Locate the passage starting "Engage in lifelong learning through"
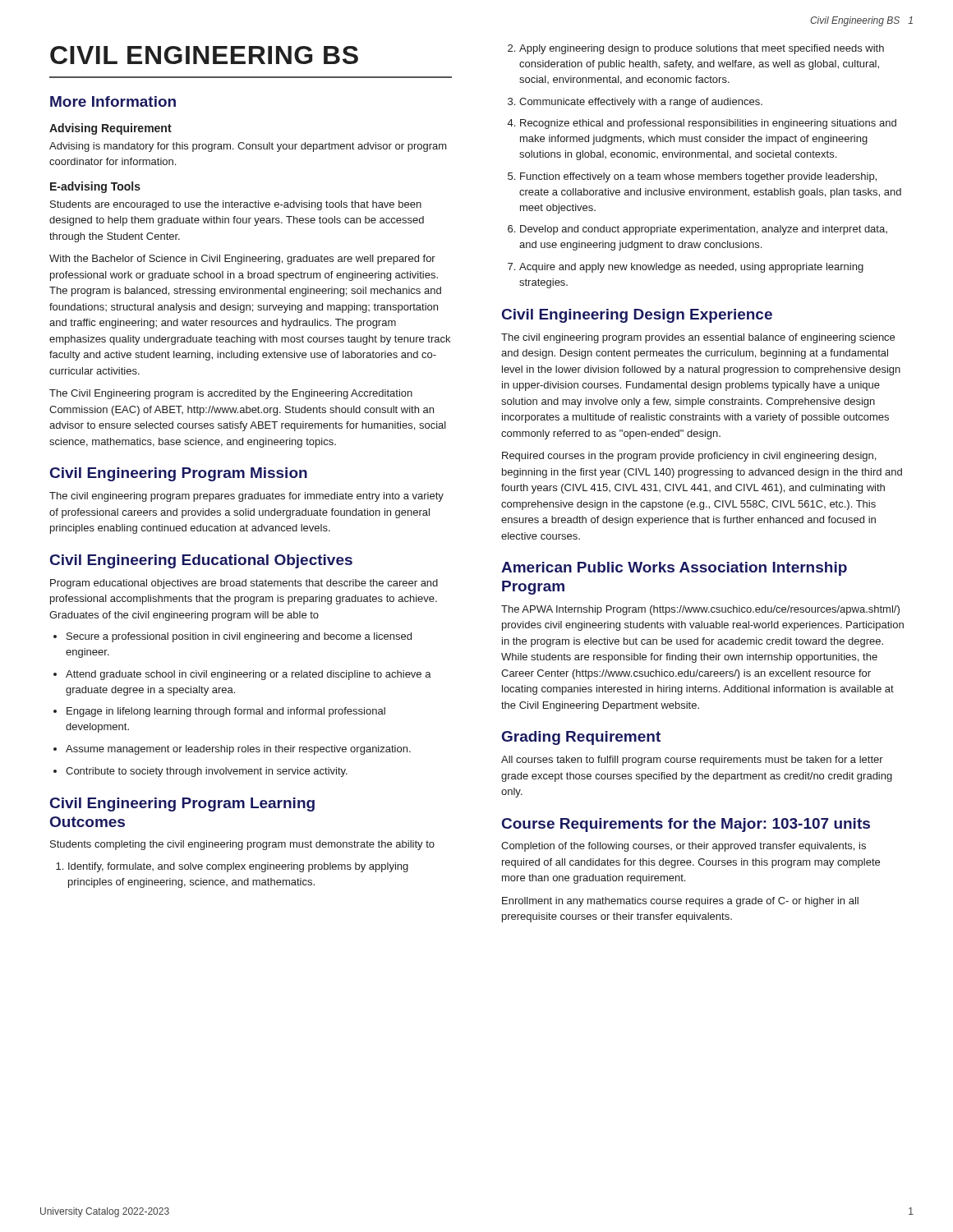 [x=251, y=720]
